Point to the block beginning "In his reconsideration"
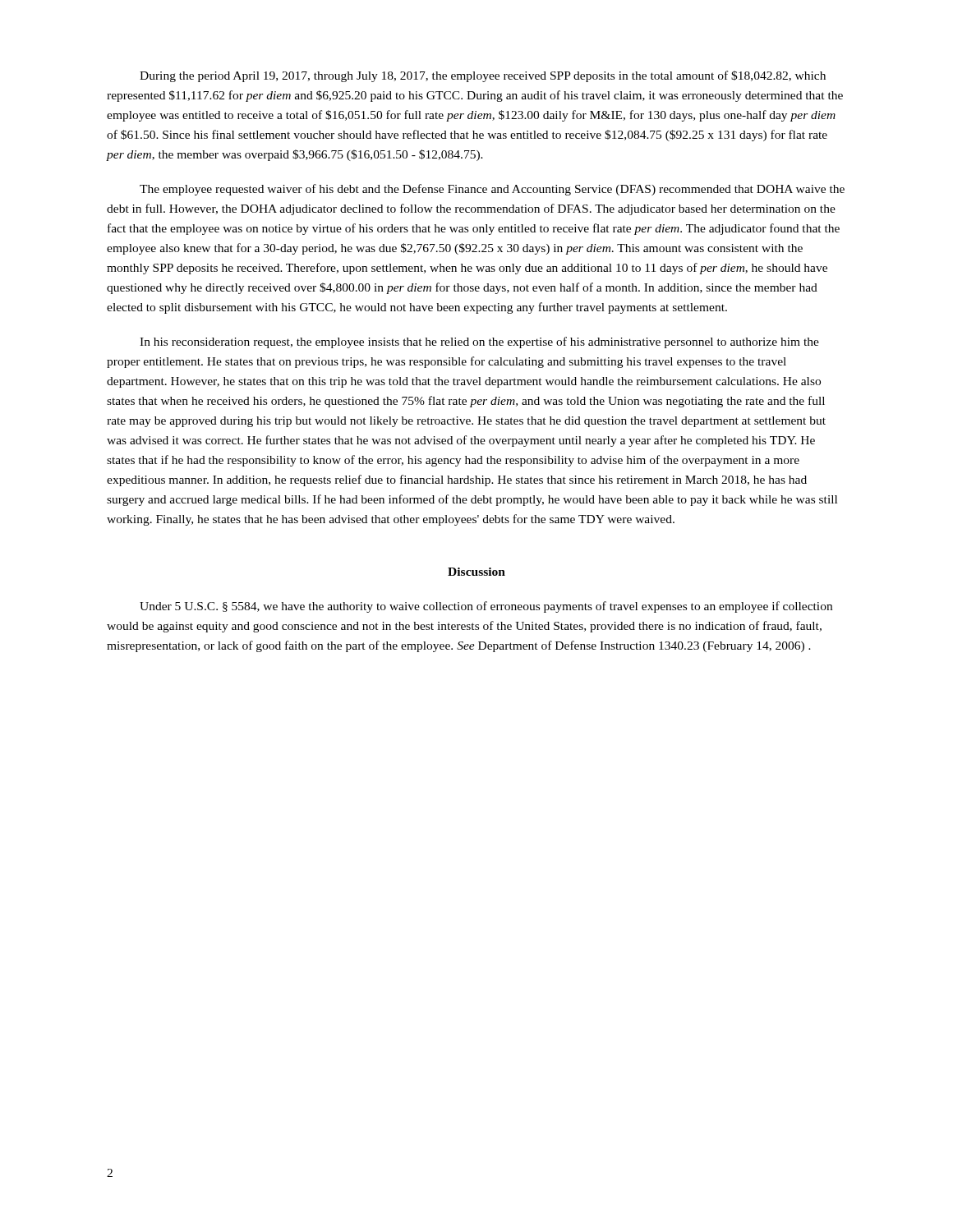The height and width of the screenshot is (1232, 953). point(472,430)
